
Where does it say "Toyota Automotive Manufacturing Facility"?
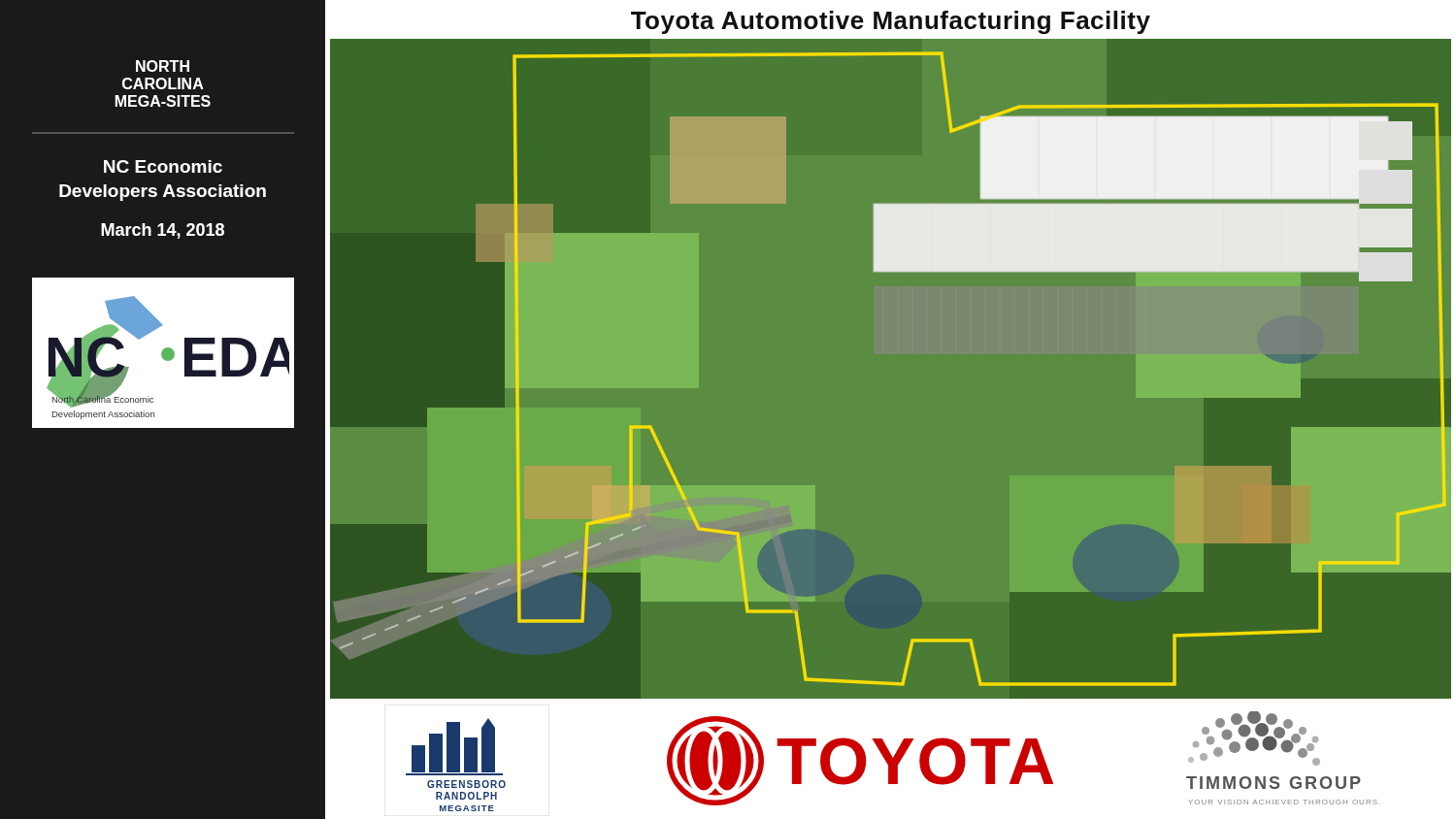891,20
